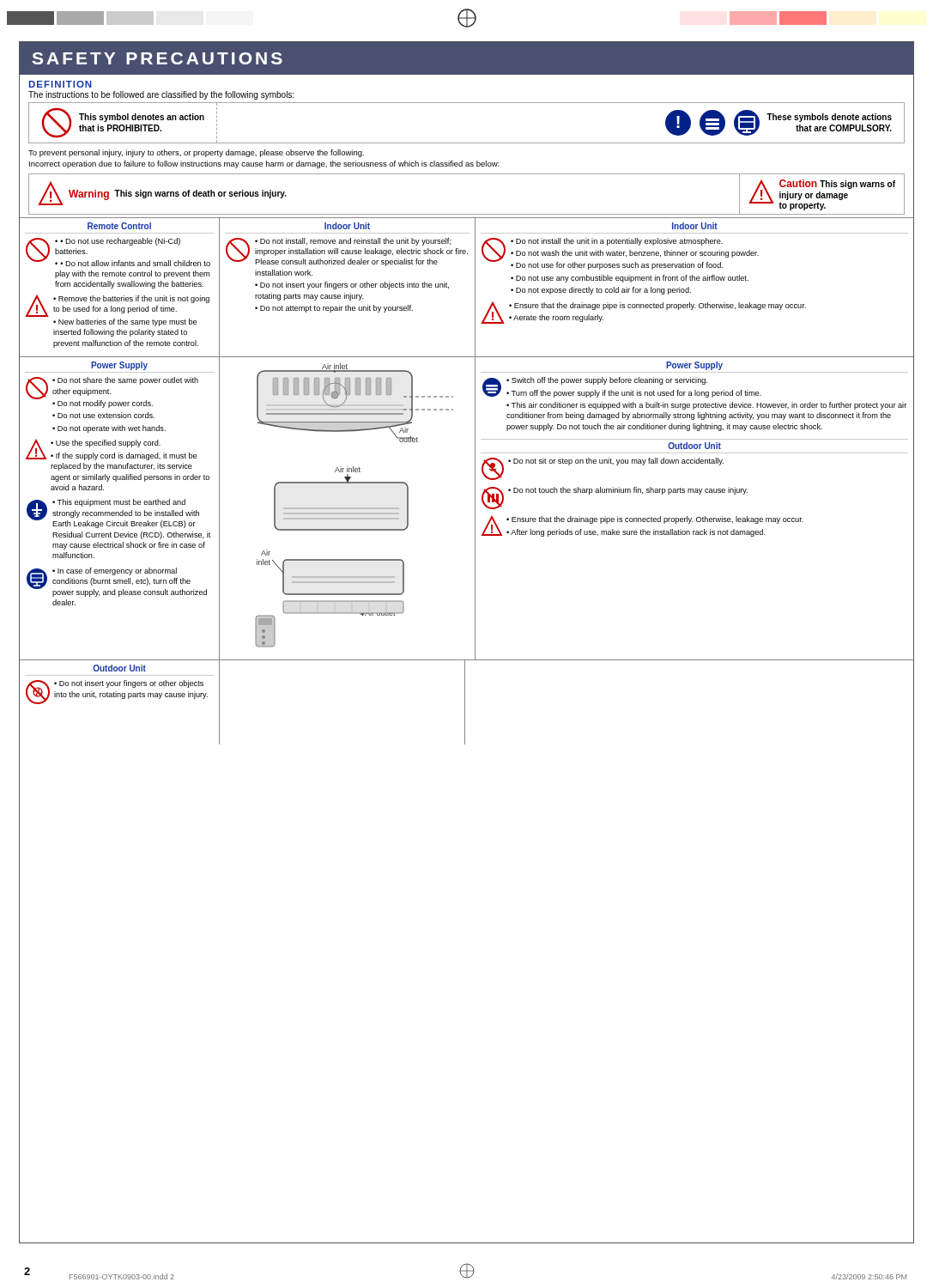Image resolution: width=933 pixels, height=1288 pixels.
Task: Where is the passage that starts "Outdoor Unit • Do not"?
Action: (119, 685)
